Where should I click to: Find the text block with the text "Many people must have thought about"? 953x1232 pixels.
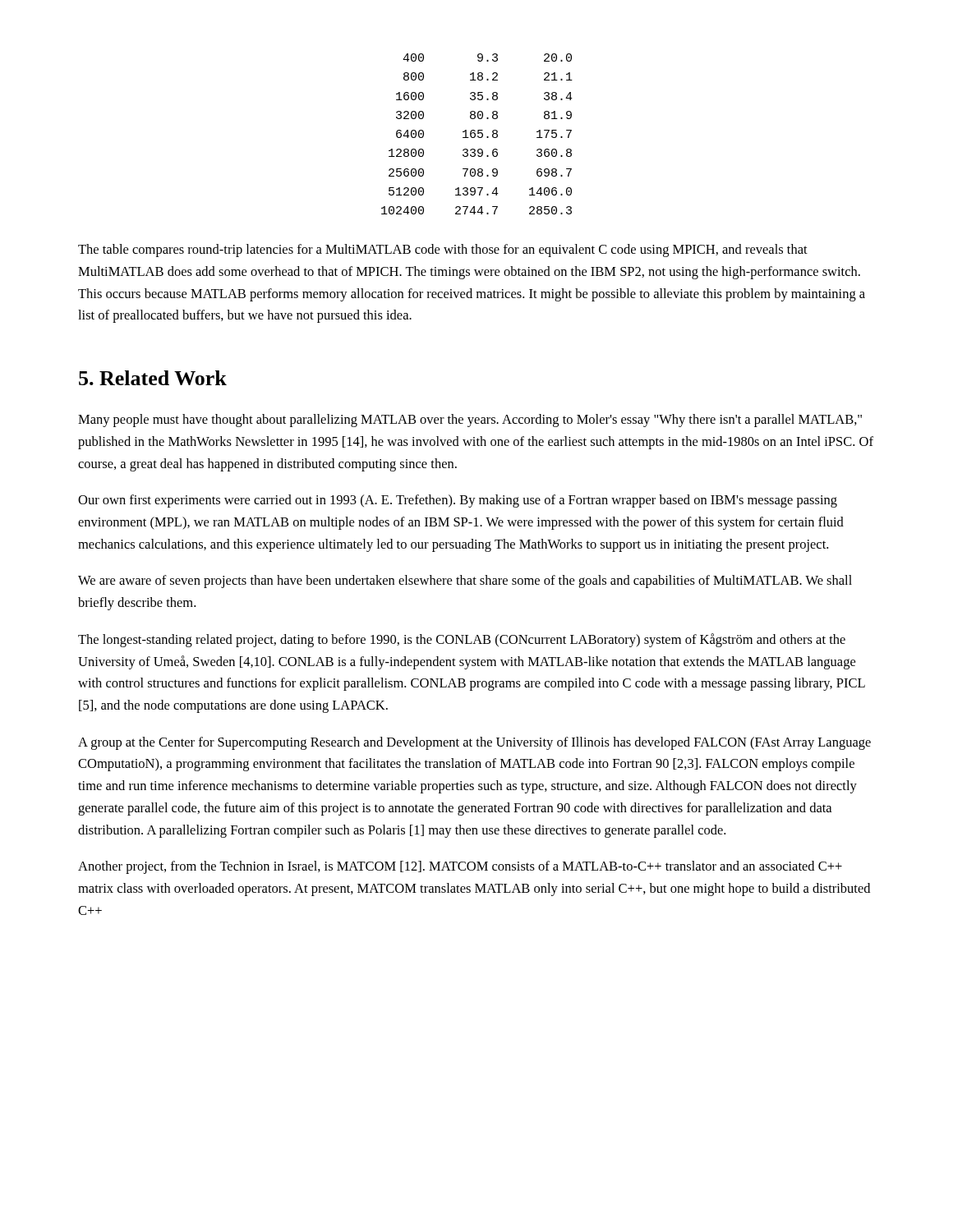(476, 441)
